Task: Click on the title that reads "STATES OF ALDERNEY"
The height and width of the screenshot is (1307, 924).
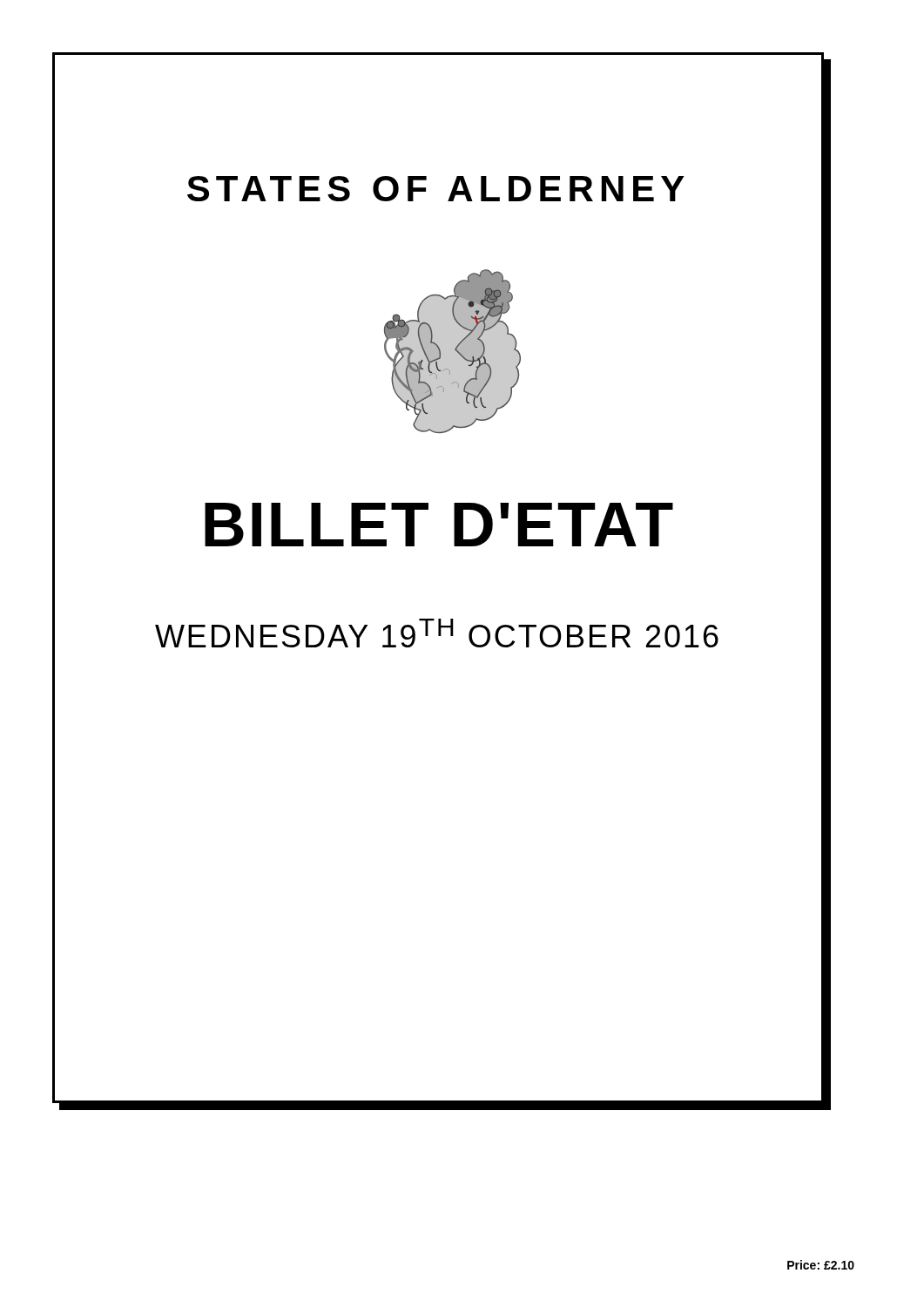Action: pyautogui.click(x=438, y=189)
